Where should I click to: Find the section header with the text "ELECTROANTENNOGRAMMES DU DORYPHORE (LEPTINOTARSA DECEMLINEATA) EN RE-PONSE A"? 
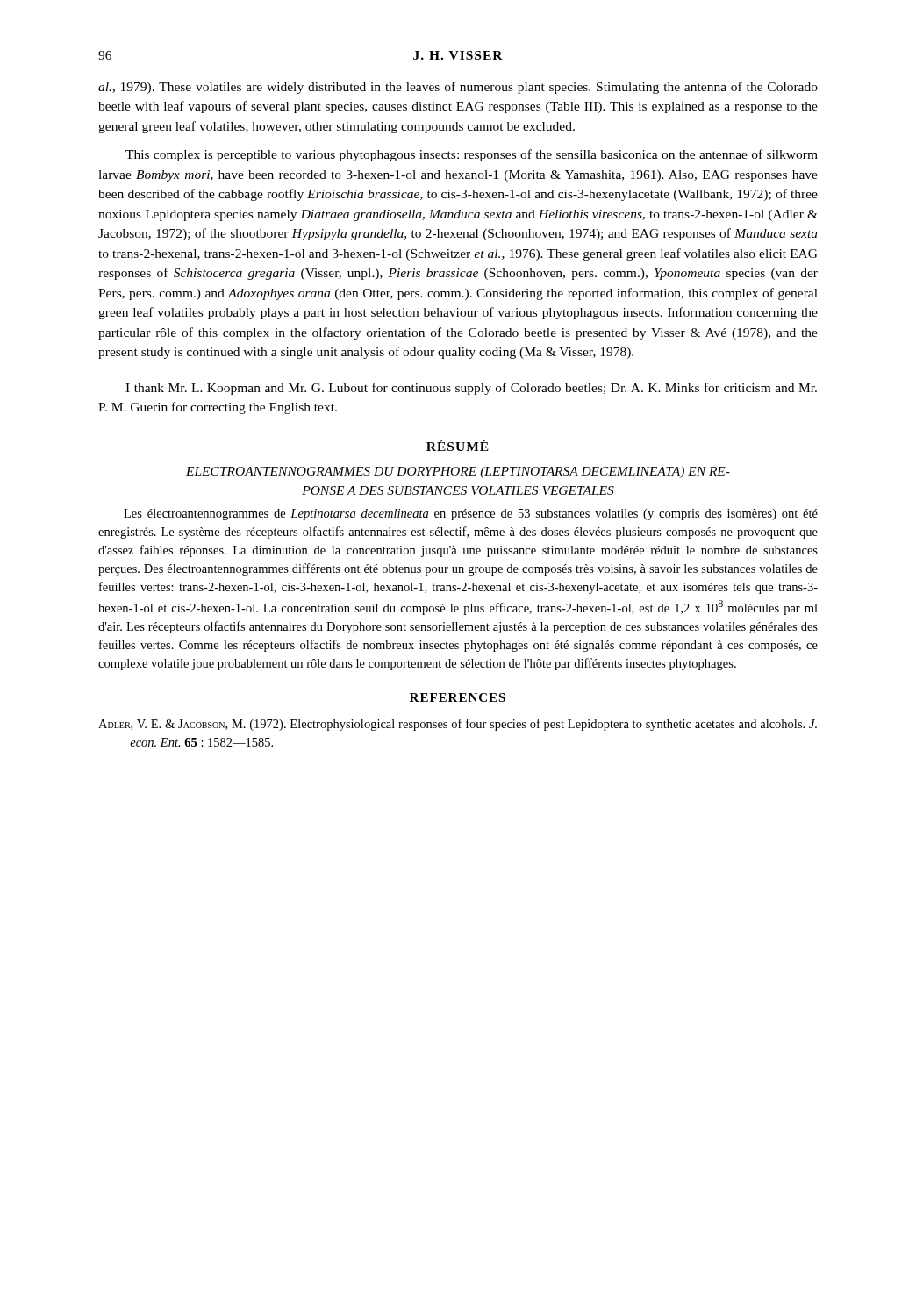[x=458, y=481]
